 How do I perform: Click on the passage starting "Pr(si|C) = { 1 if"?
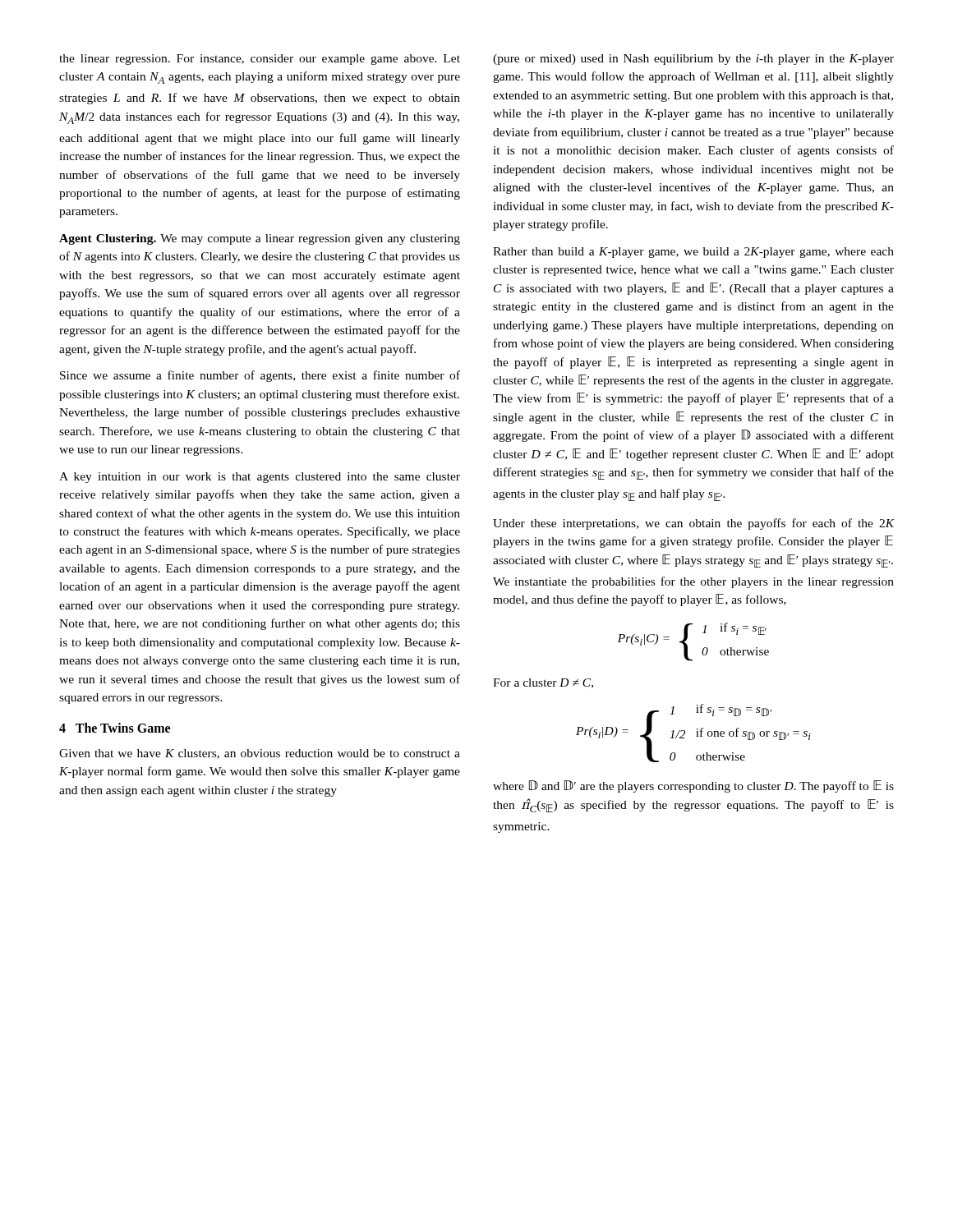[x=693, y=640]
